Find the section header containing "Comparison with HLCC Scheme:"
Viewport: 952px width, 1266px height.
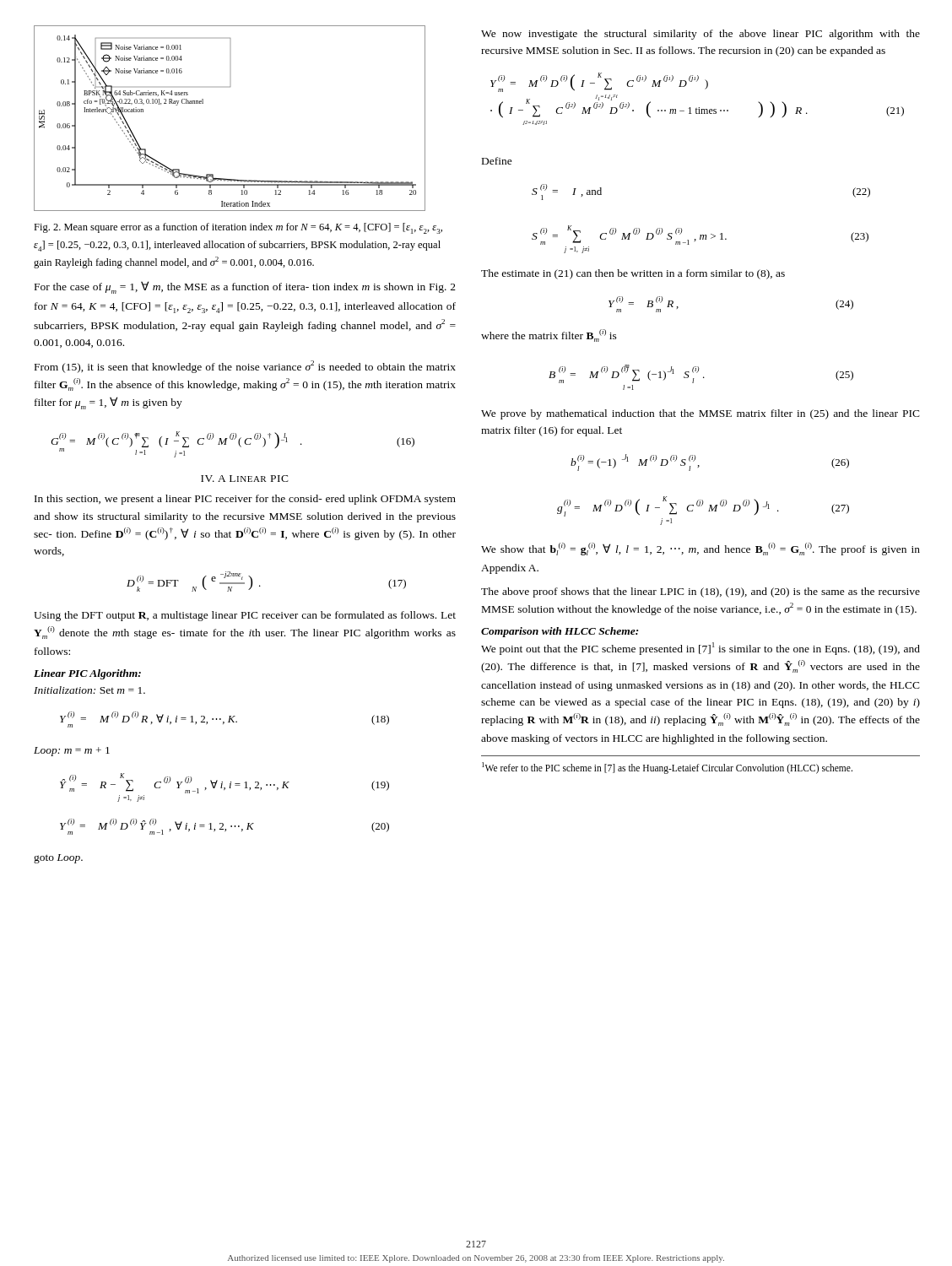(560, 631)
